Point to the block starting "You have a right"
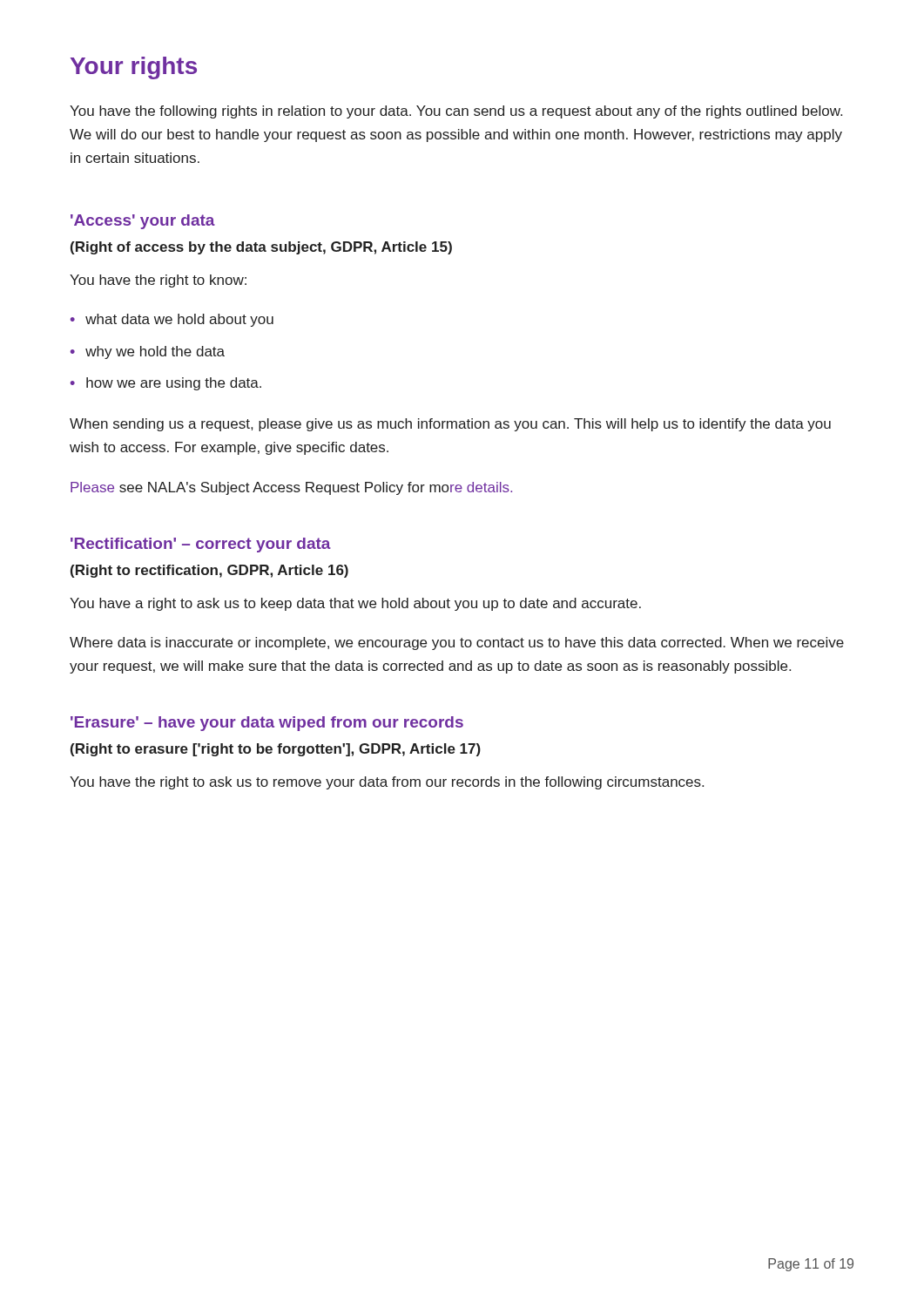924x1307 pixels. [356, 603]
